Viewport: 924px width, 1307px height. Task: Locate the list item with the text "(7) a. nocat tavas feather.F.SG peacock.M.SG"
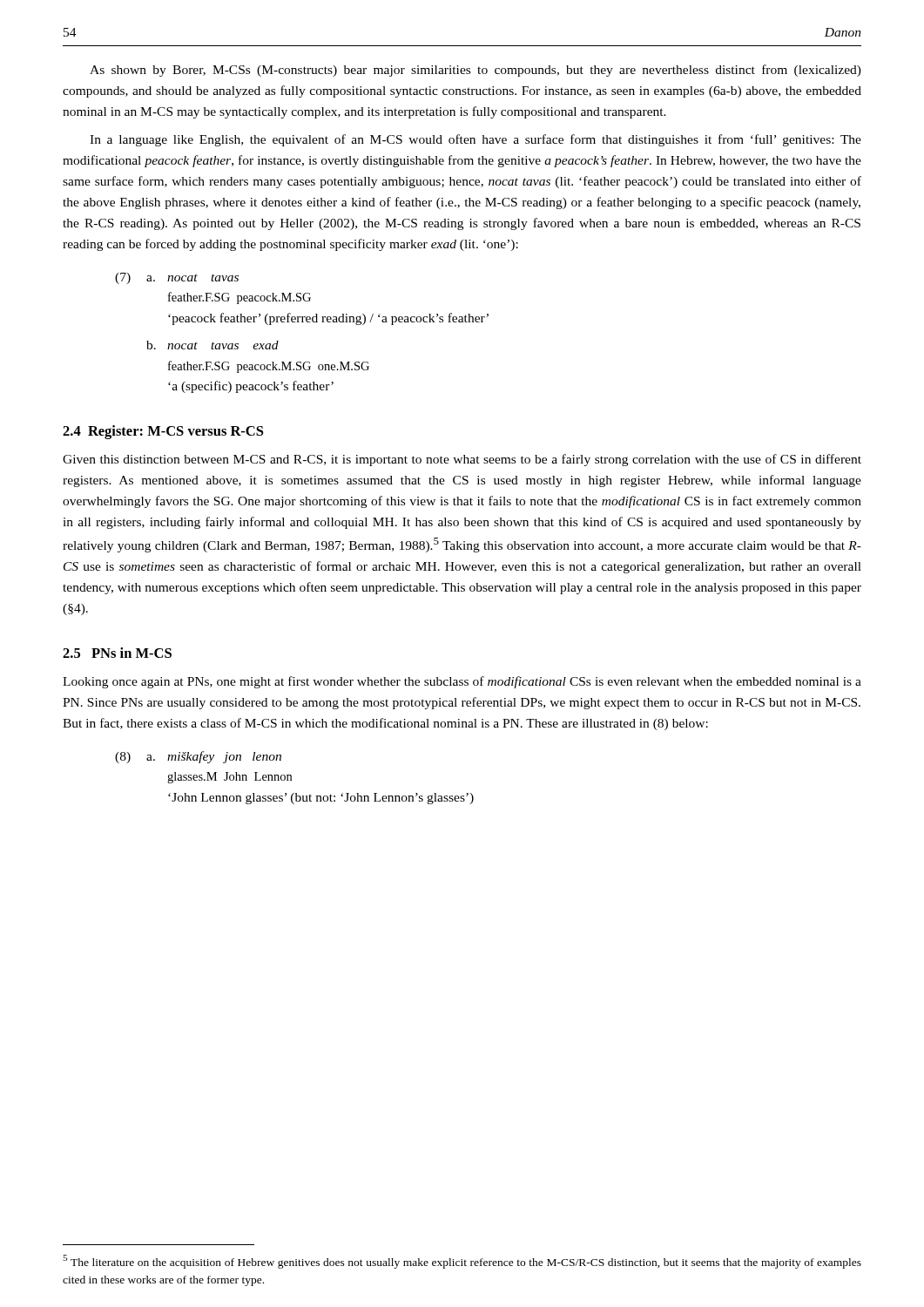click(x=177, y=278)
